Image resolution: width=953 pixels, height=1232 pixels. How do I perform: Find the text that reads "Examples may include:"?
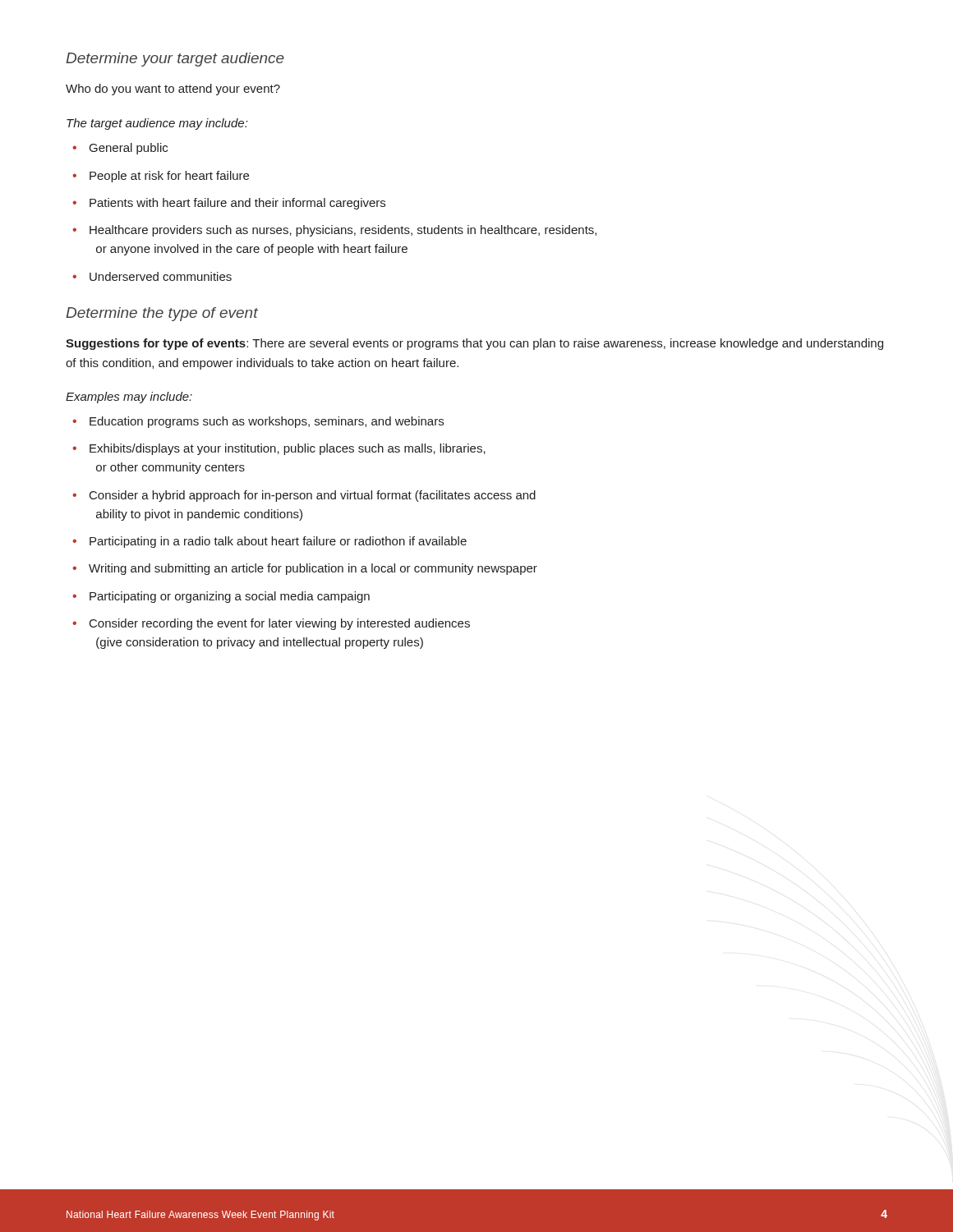129,396
